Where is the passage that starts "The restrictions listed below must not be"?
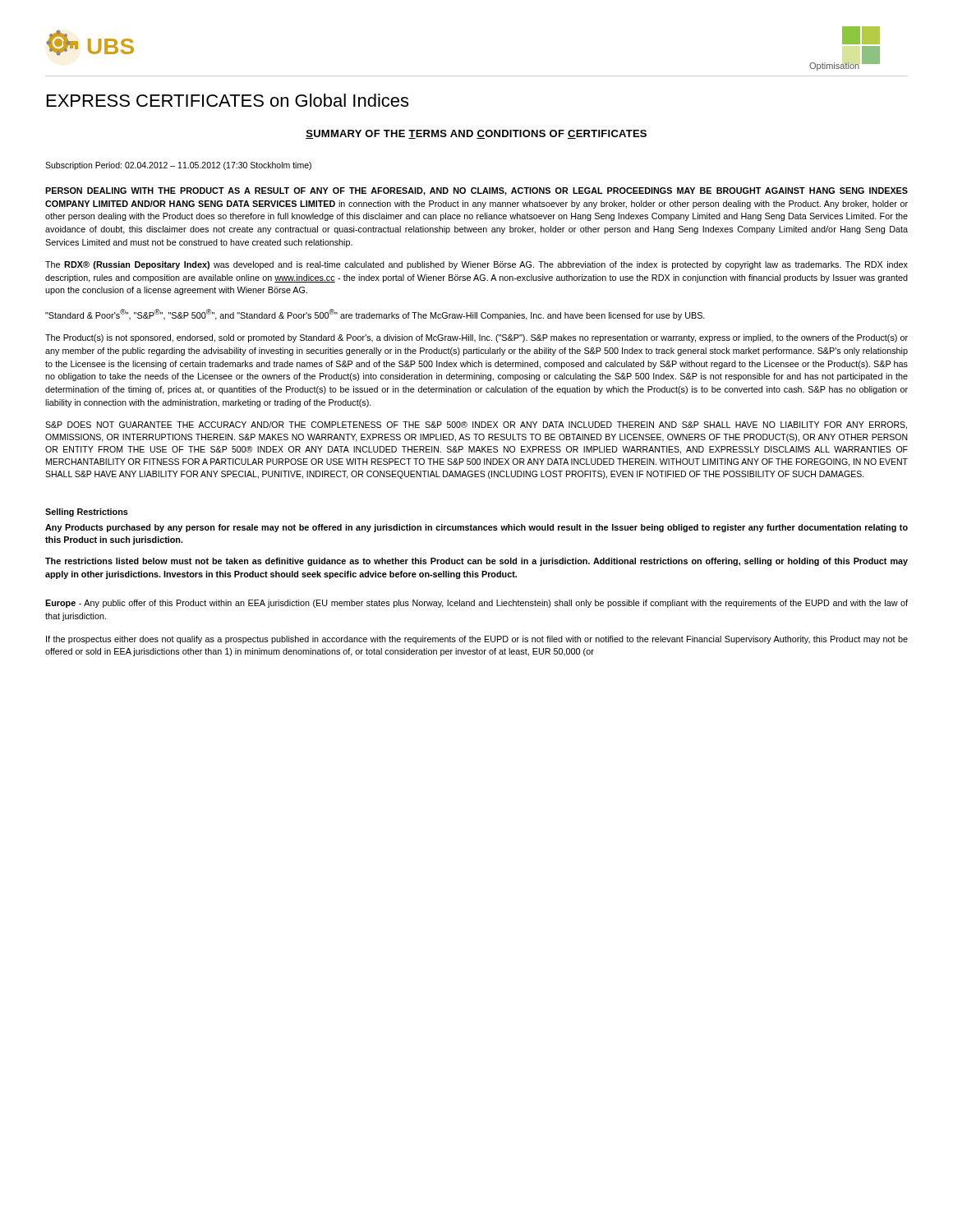 [x=476, y=567]
